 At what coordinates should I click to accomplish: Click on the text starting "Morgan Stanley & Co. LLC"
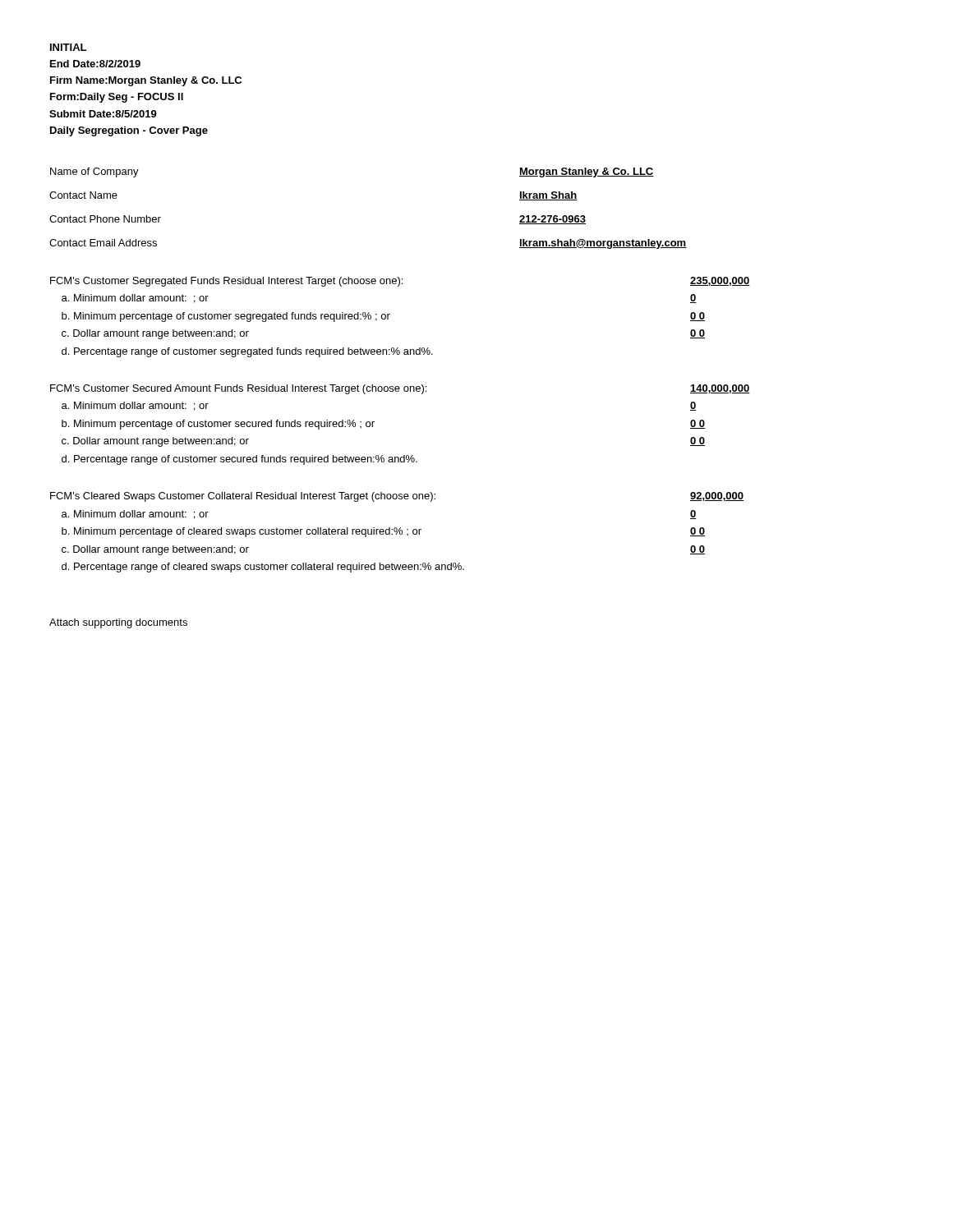(x=586, y=171)
